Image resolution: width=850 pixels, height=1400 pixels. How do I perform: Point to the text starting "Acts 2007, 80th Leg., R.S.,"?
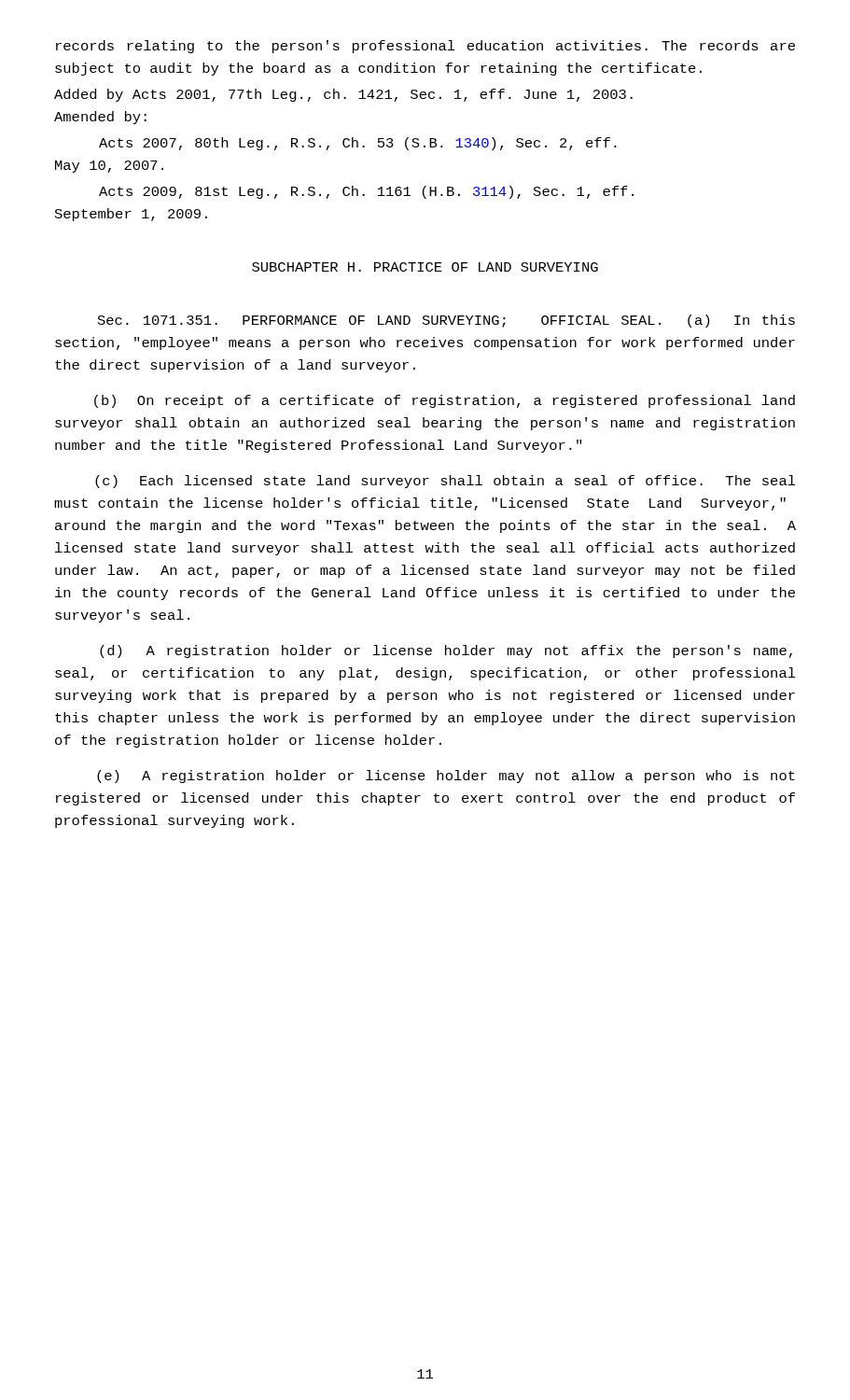(x=337, y=155)
